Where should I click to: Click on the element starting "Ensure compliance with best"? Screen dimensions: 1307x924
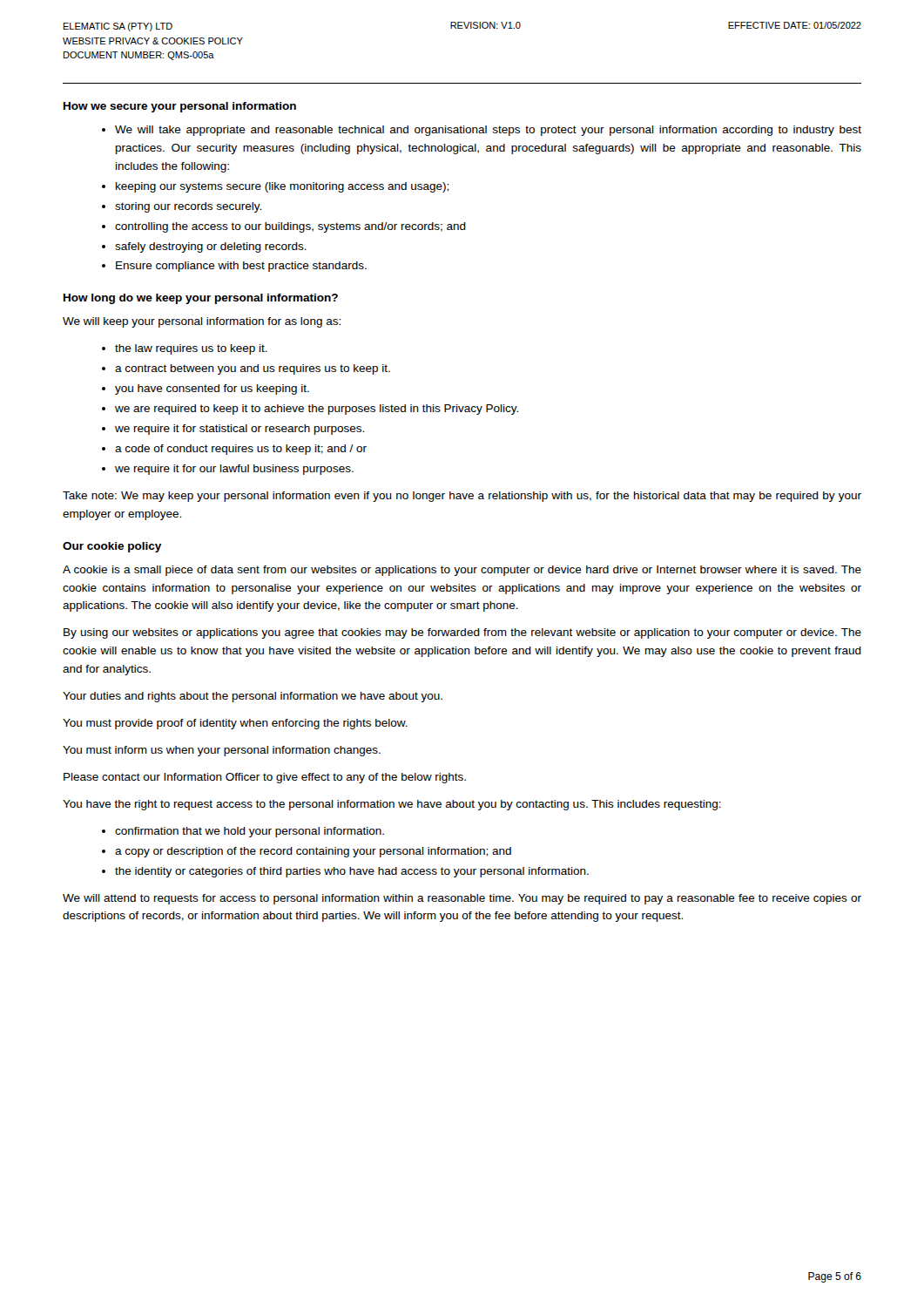[241, 266]
